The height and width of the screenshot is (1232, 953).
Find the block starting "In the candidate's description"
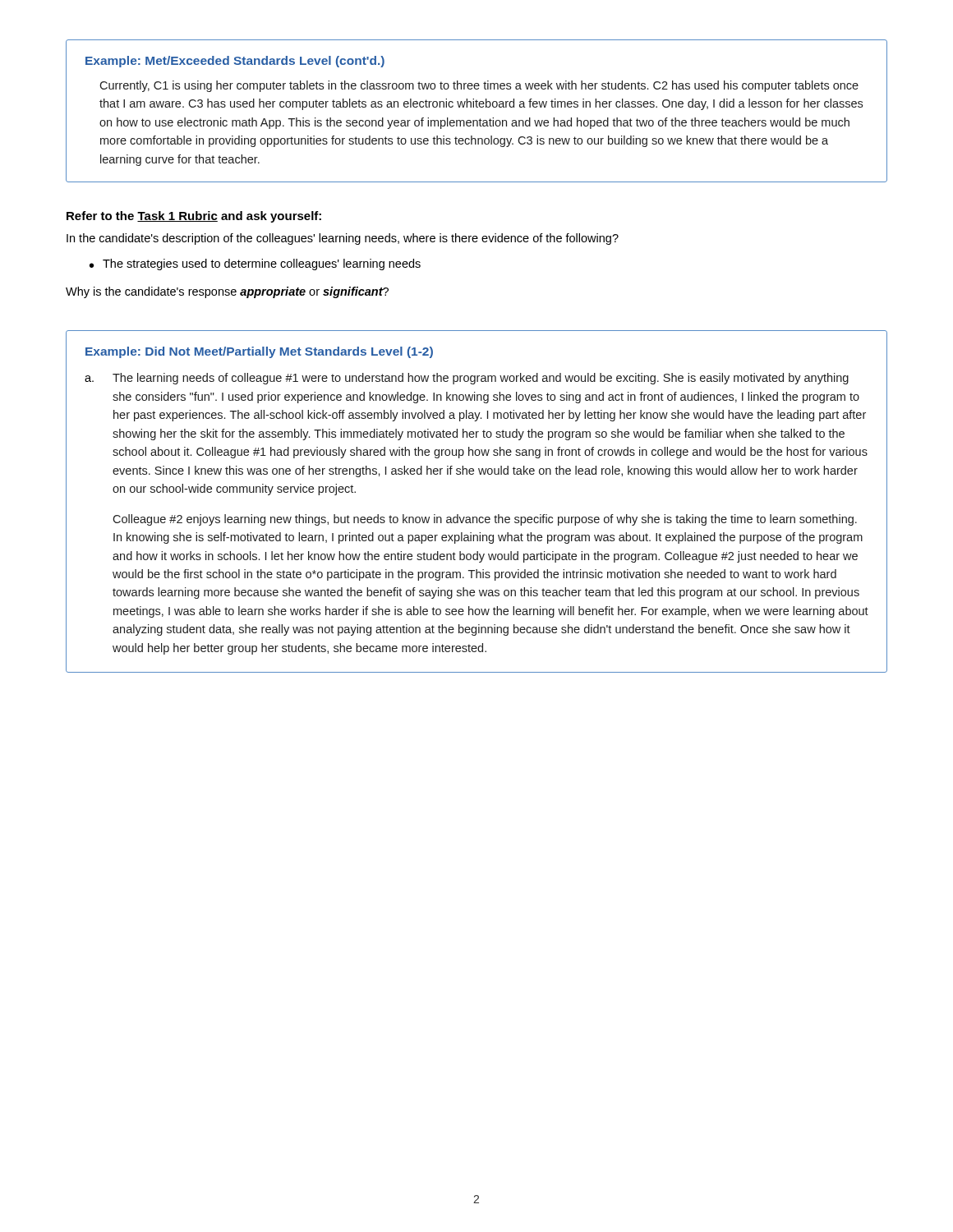pyautogui.click(x=342, y=238)
